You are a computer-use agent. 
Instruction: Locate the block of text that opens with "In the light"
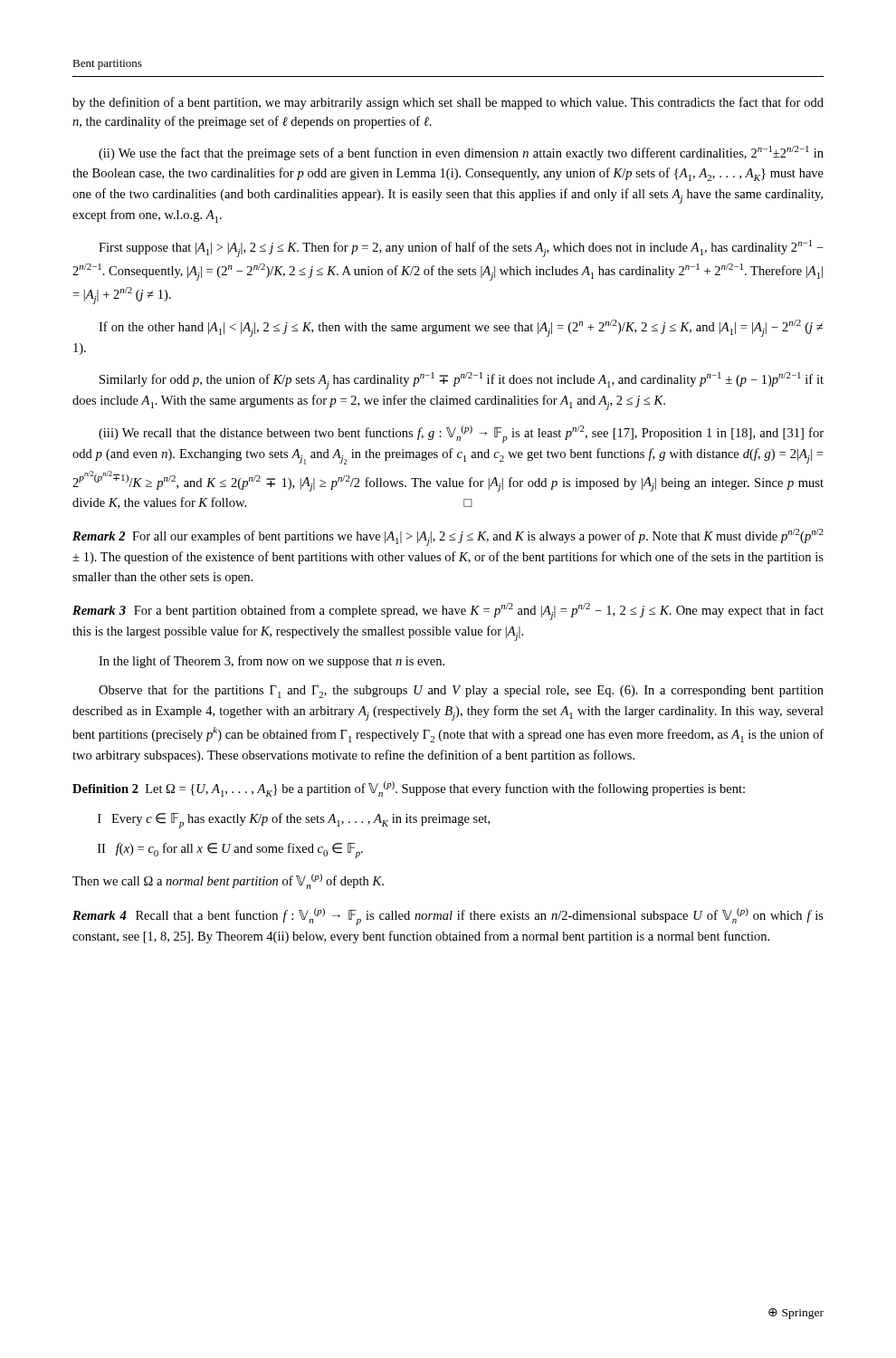click(x=448, y=709)
